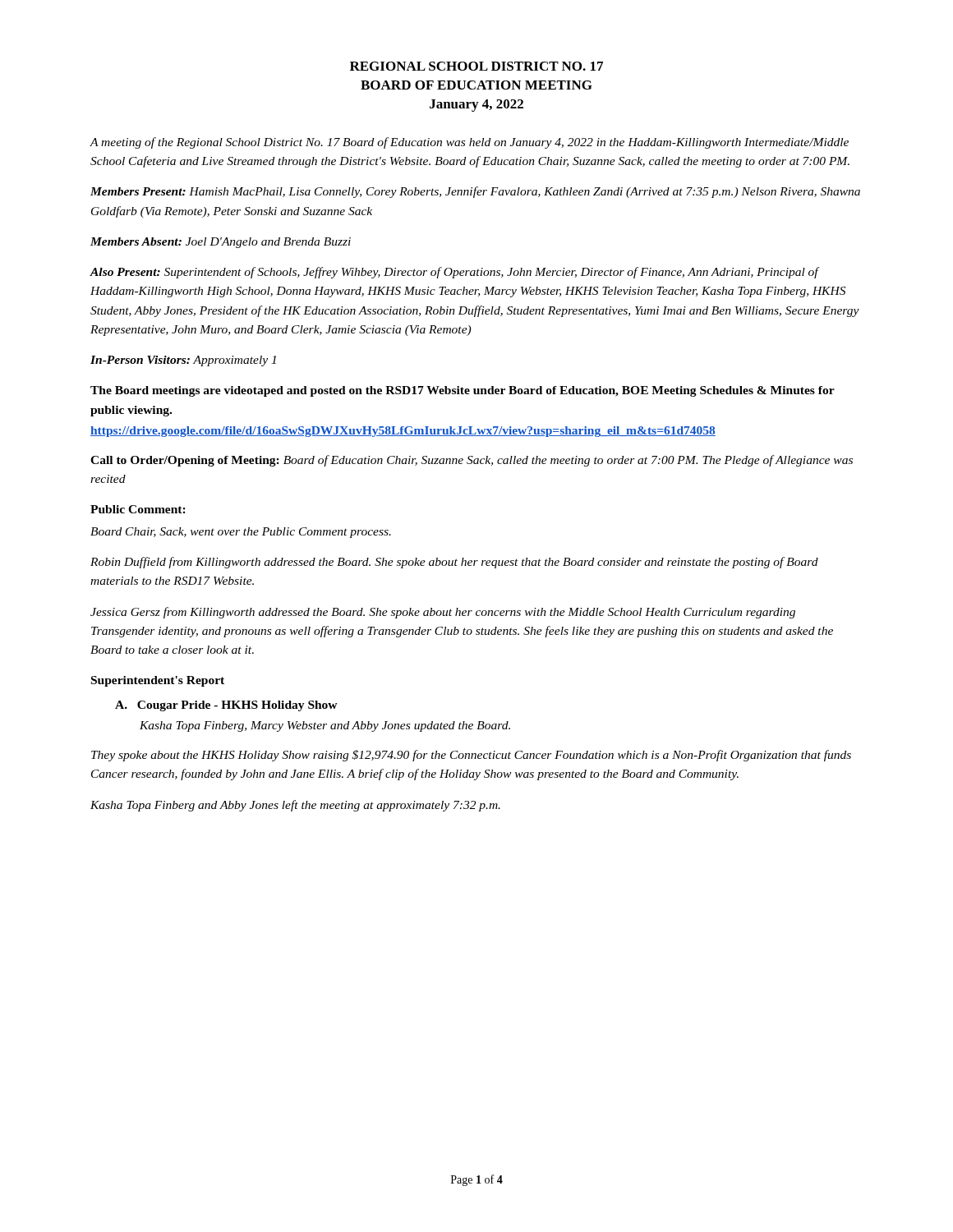This screenshot has width=953, height=1232.
Task: Select the section header with the text "Superintendent's Report"
Action: pyautogui.click(x=158, y=681)
